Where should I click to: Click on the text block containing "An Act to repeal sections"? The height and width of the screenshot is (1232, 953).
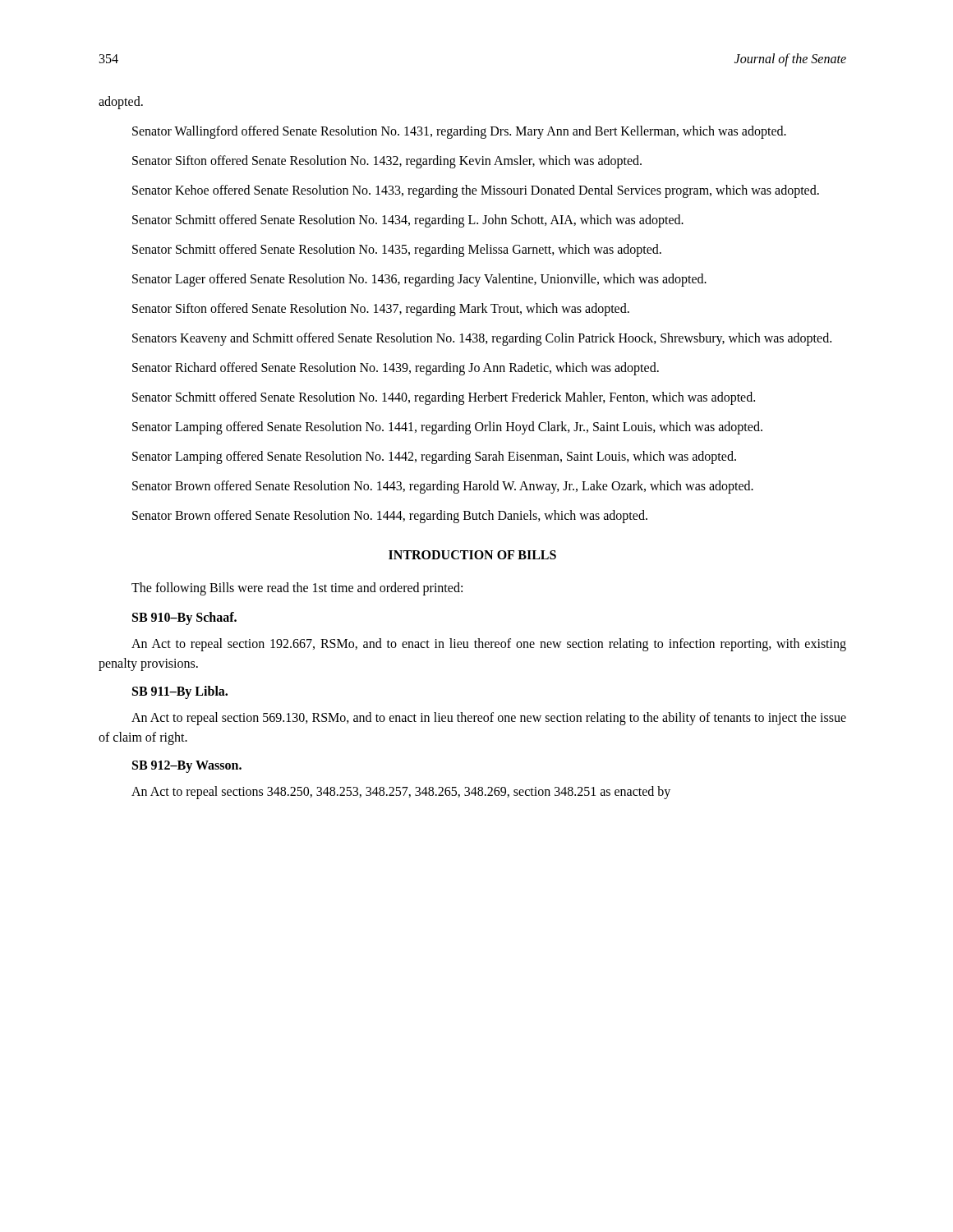click(401, 791)
